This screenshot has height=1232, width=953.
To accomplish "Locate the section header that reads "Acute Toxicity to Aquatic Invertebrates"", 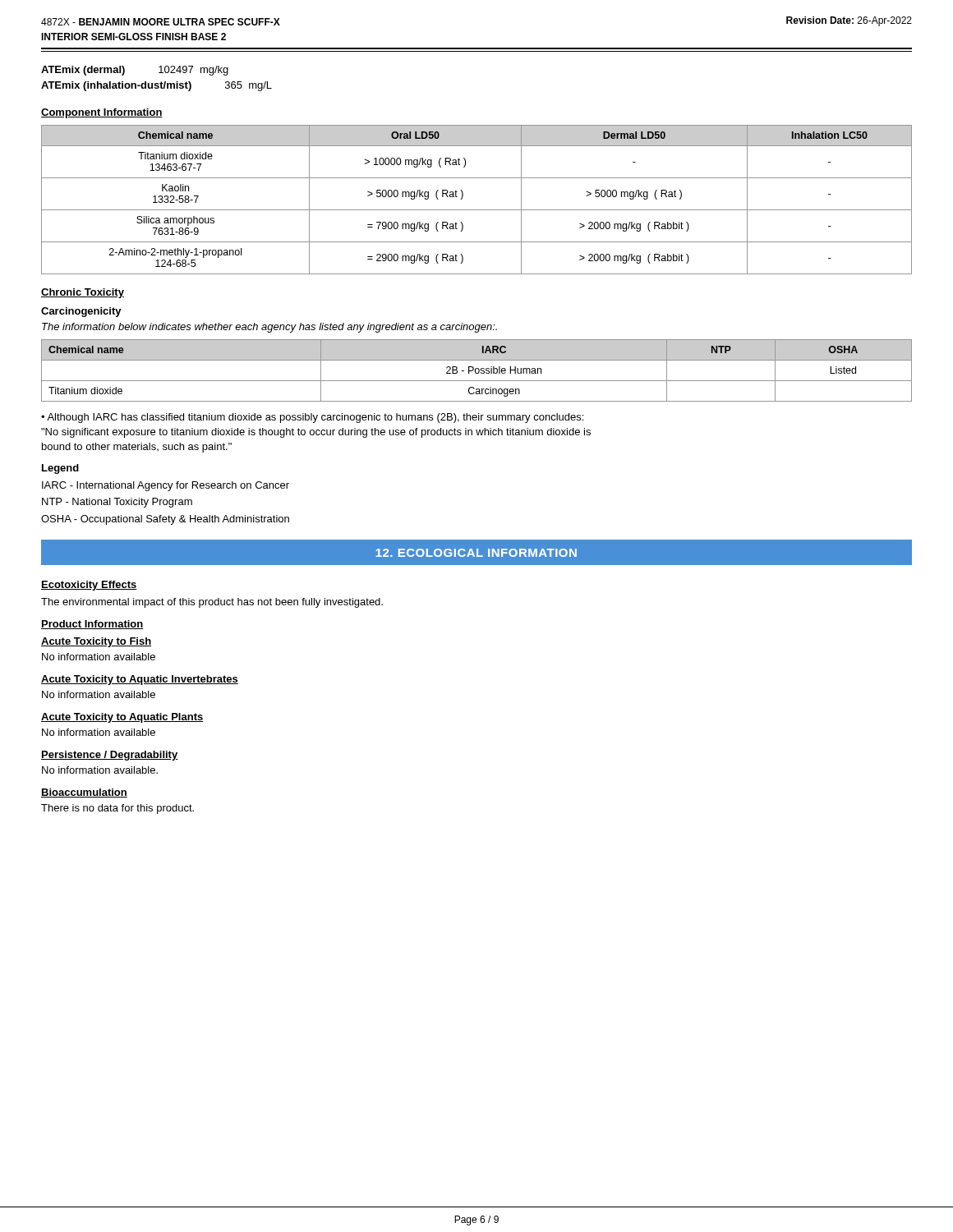I will [x=140, y=679].
